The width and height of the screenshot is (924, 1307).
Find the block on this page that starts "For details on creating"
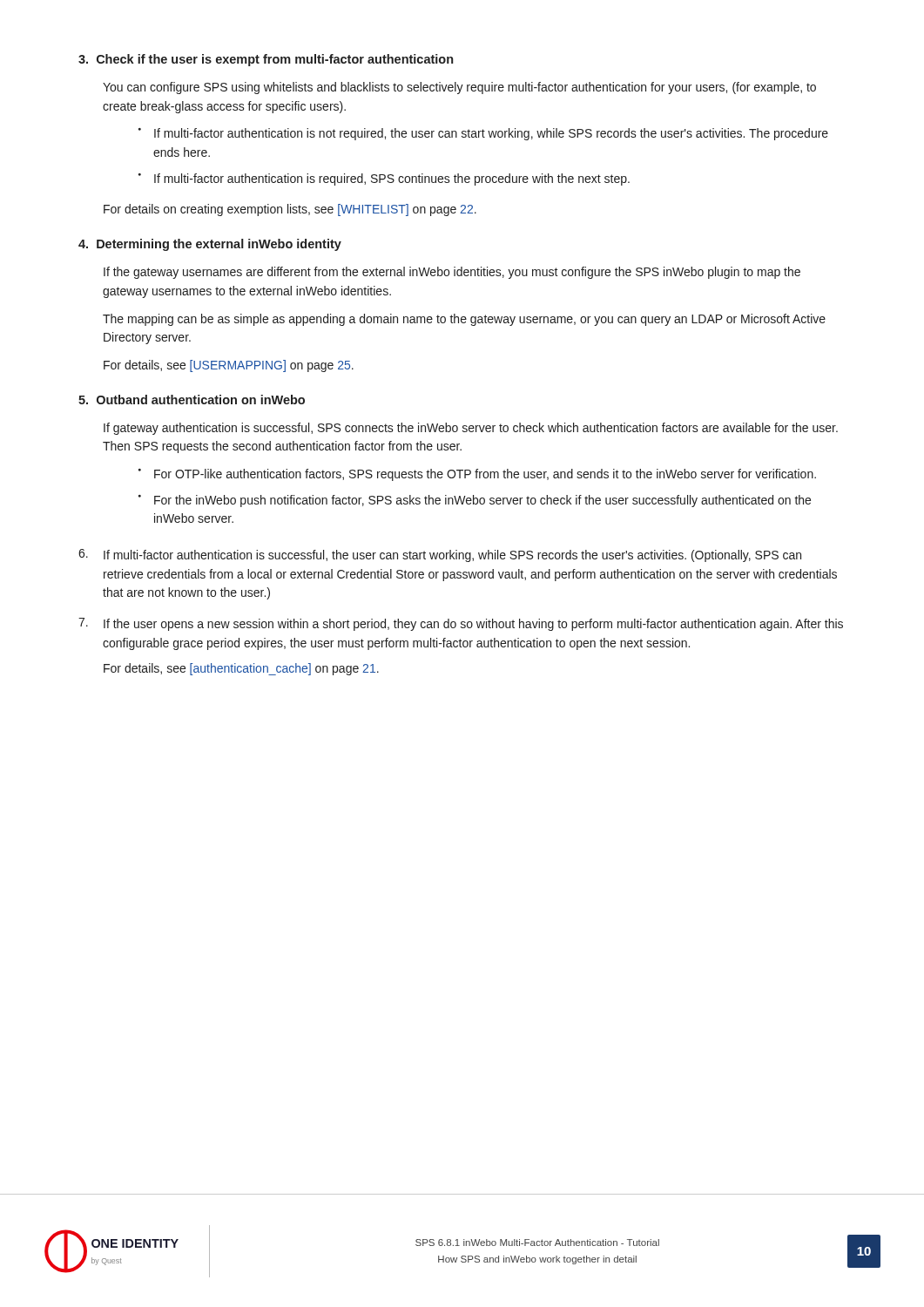(474, 210)
